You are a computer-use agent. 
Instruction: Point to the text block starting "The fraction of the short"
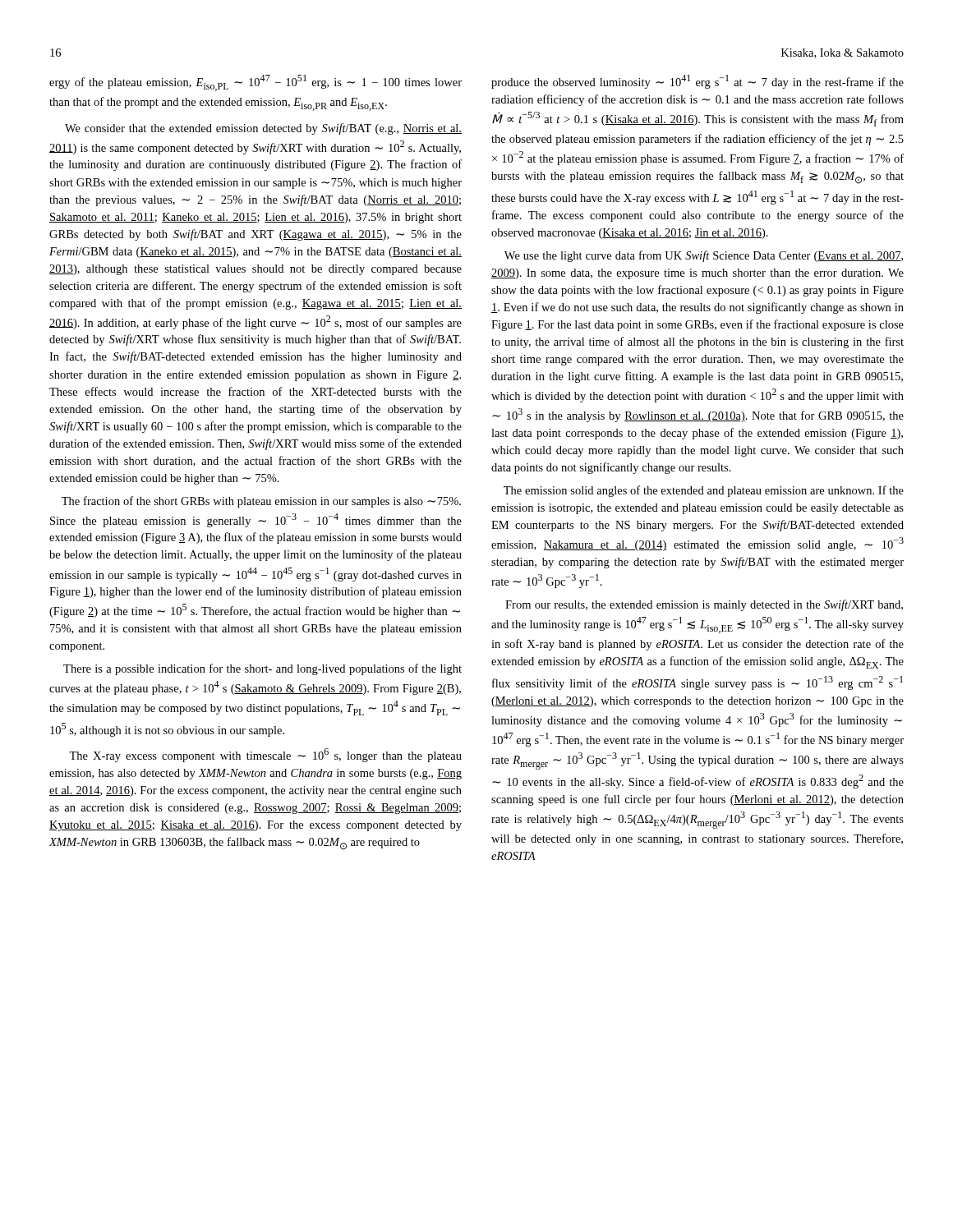coord(255,573)
